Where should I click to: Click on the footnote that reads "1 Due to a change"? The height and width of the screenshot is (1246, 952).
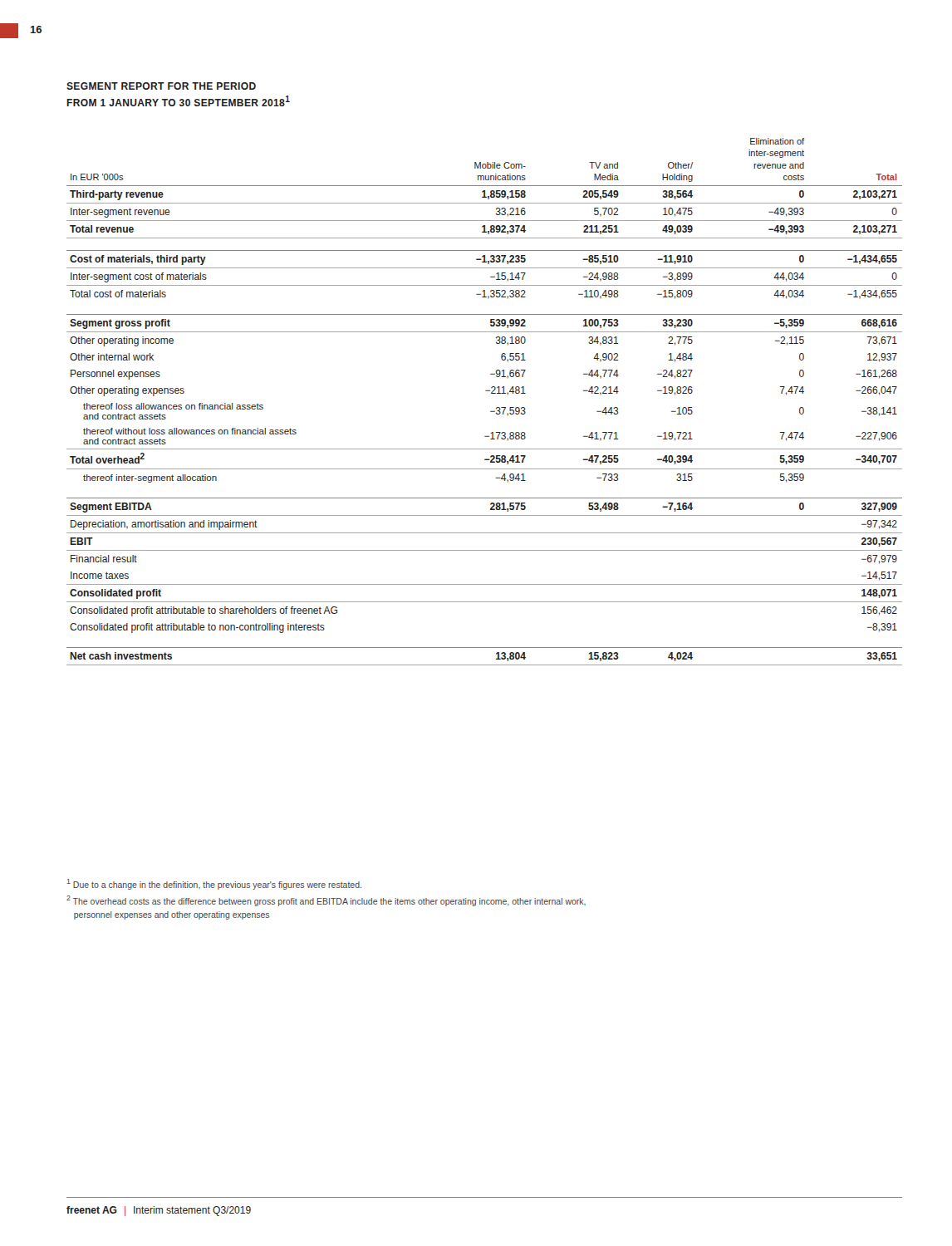407,899
